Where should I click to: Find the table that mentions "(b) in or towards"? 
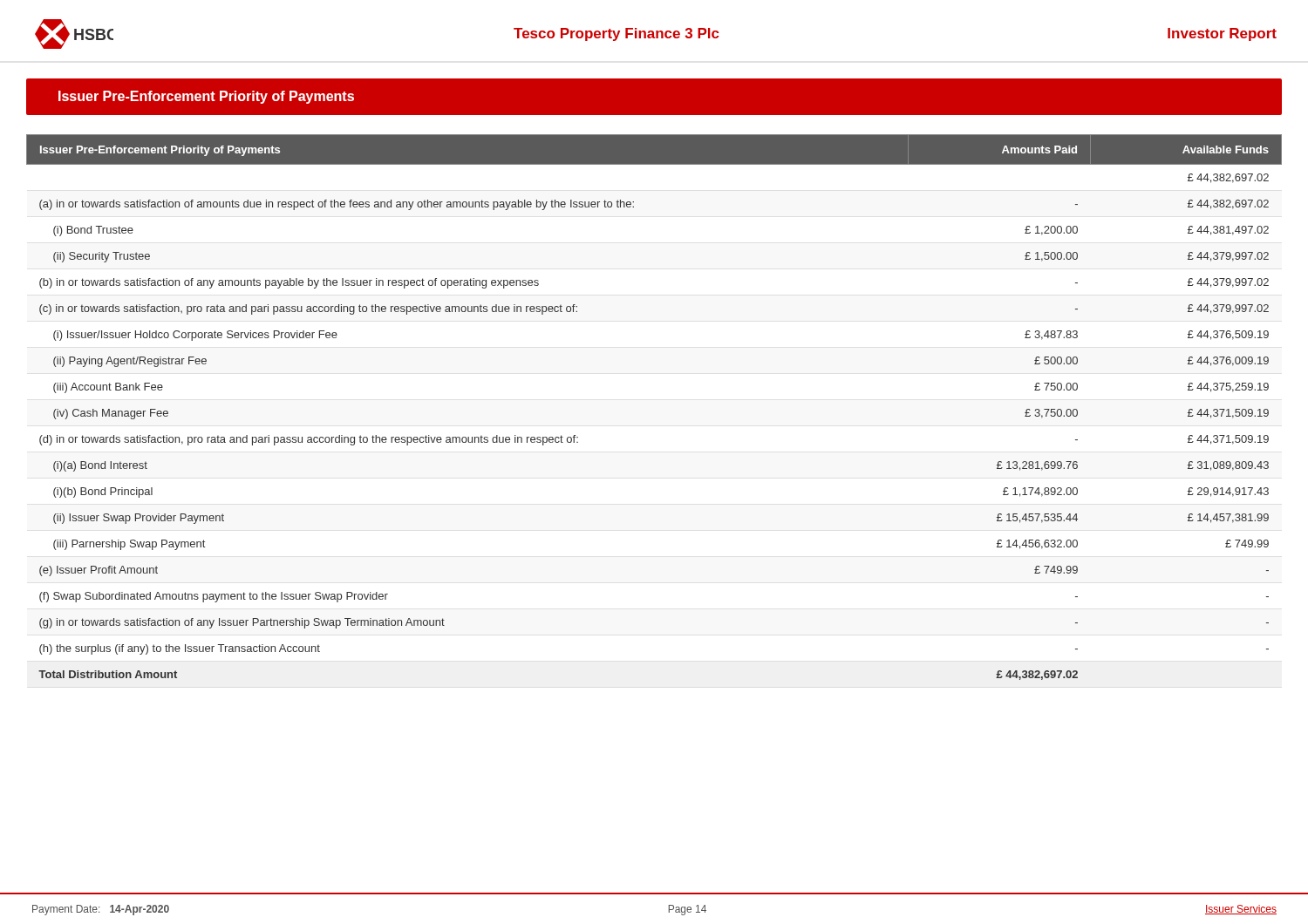pos(654,411)
